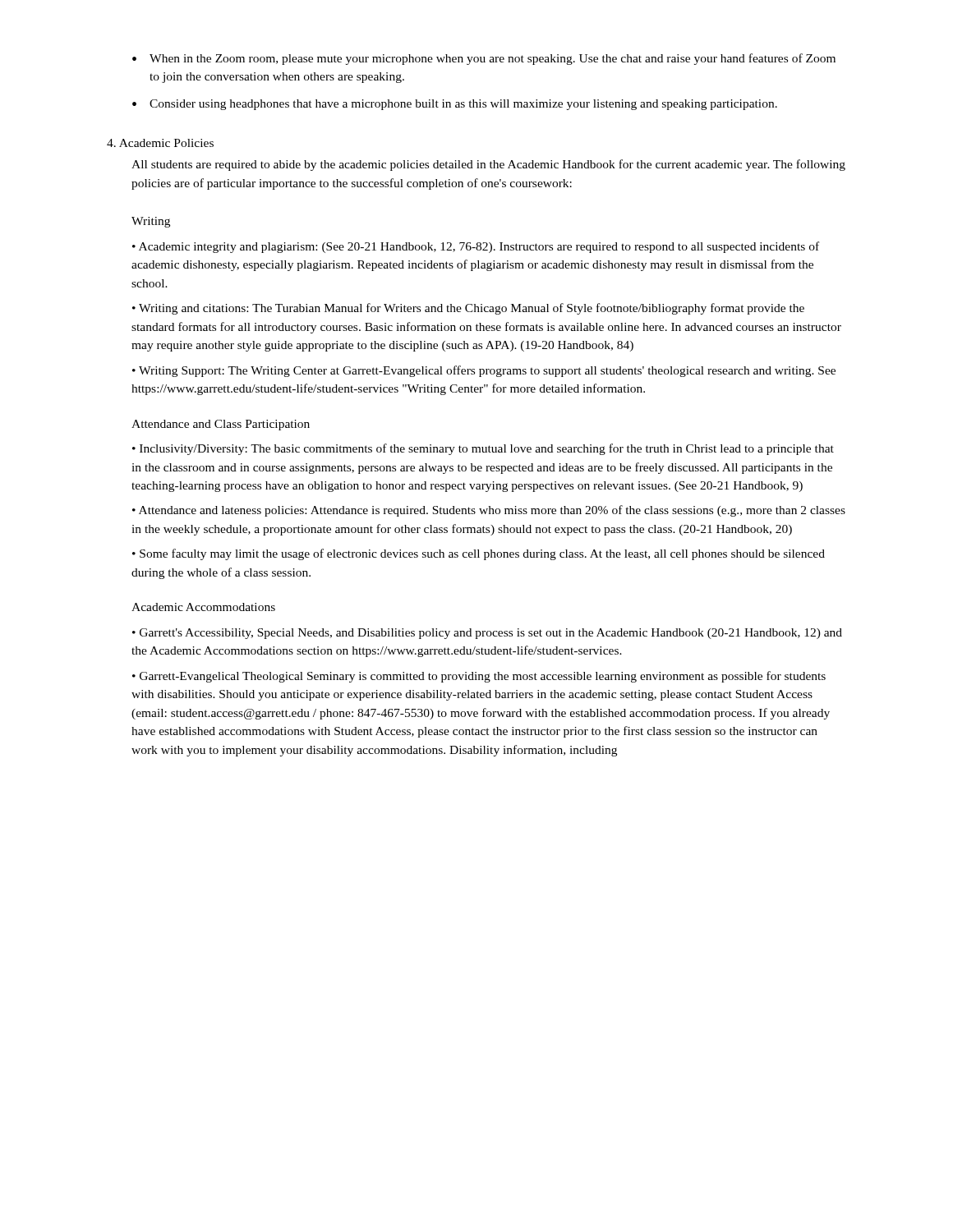Screen dimensions: 1232x953
Task: Navigate to the text starting "4. Academic Policies"
Action: click(160, 142)
